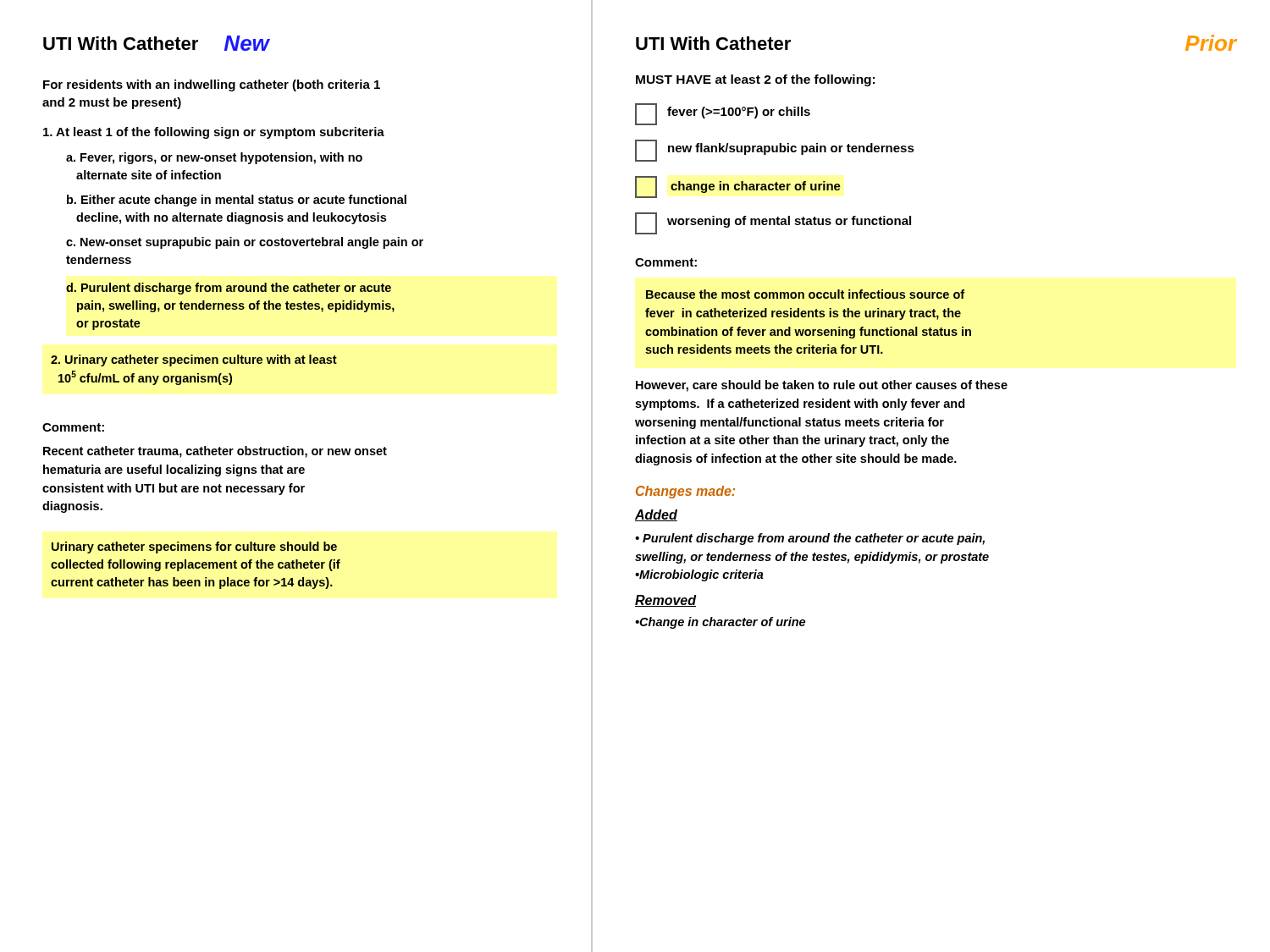This screenshot has height=952, width=1270.
Task: Find the text block starting "d. Purulent discharge"
Action: pos(230,306)
